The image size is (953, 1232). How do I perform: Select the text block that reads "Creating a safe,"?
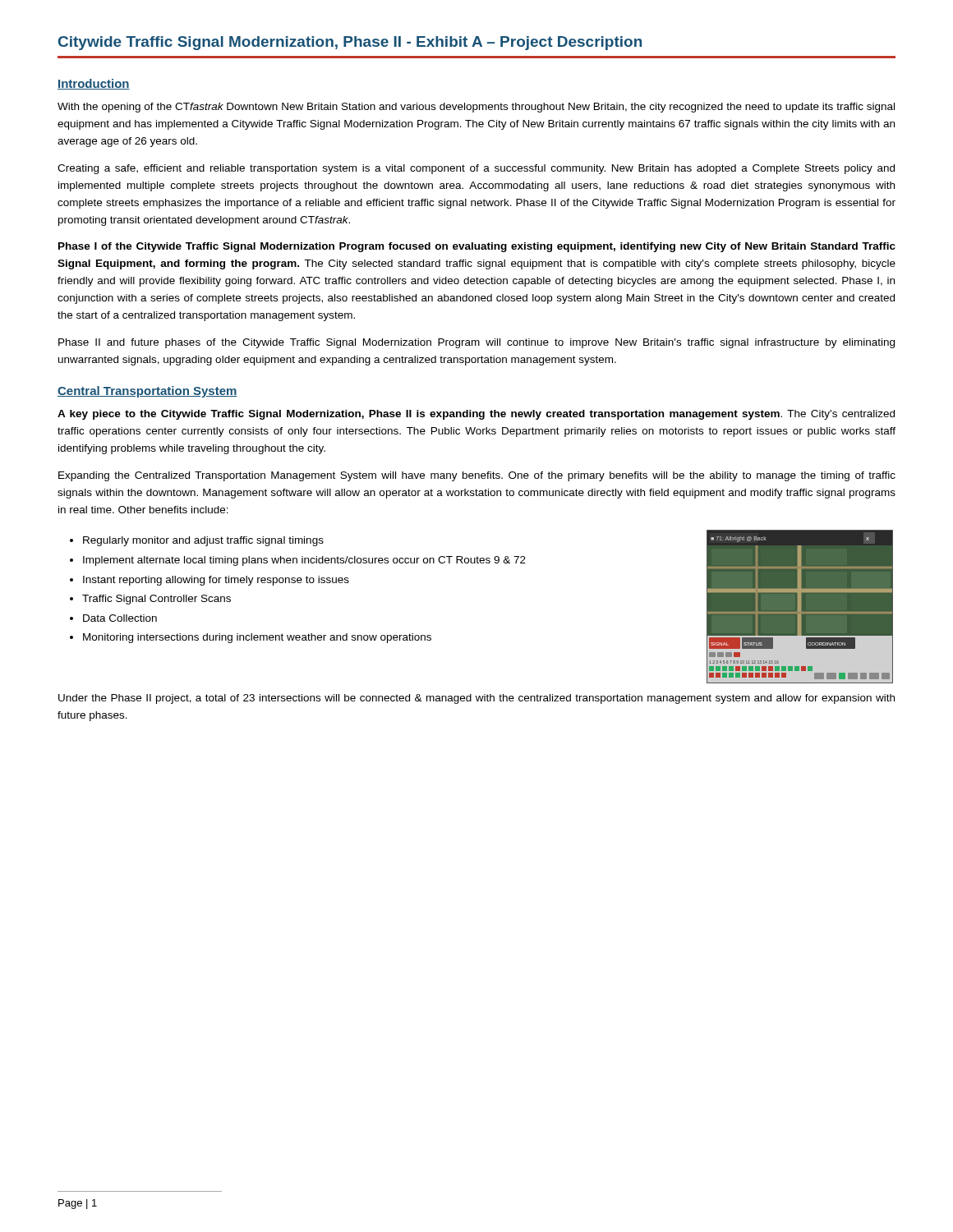click(476, 194)
